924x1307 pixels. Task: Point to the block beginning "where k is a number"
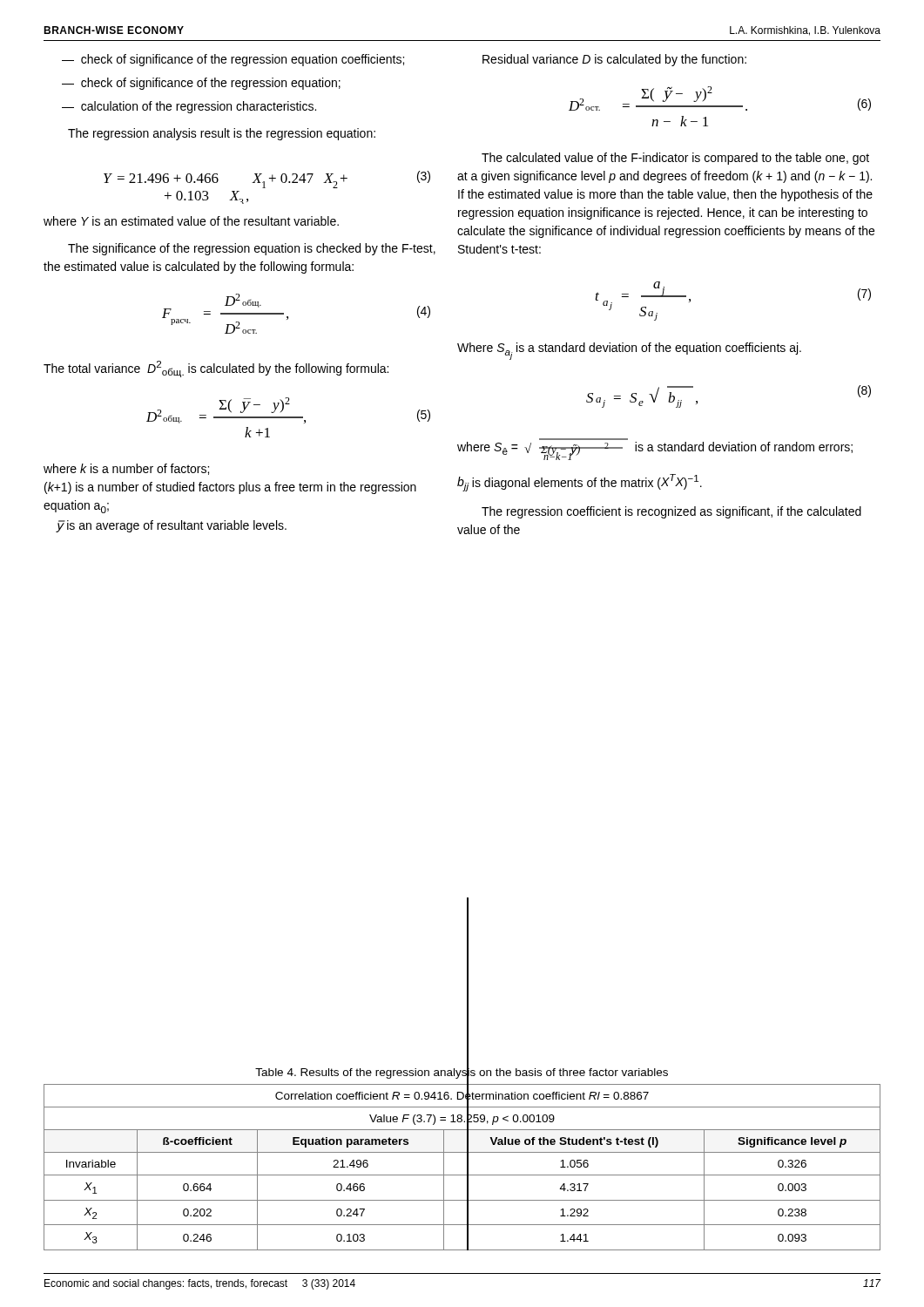(x=230, y=498)
